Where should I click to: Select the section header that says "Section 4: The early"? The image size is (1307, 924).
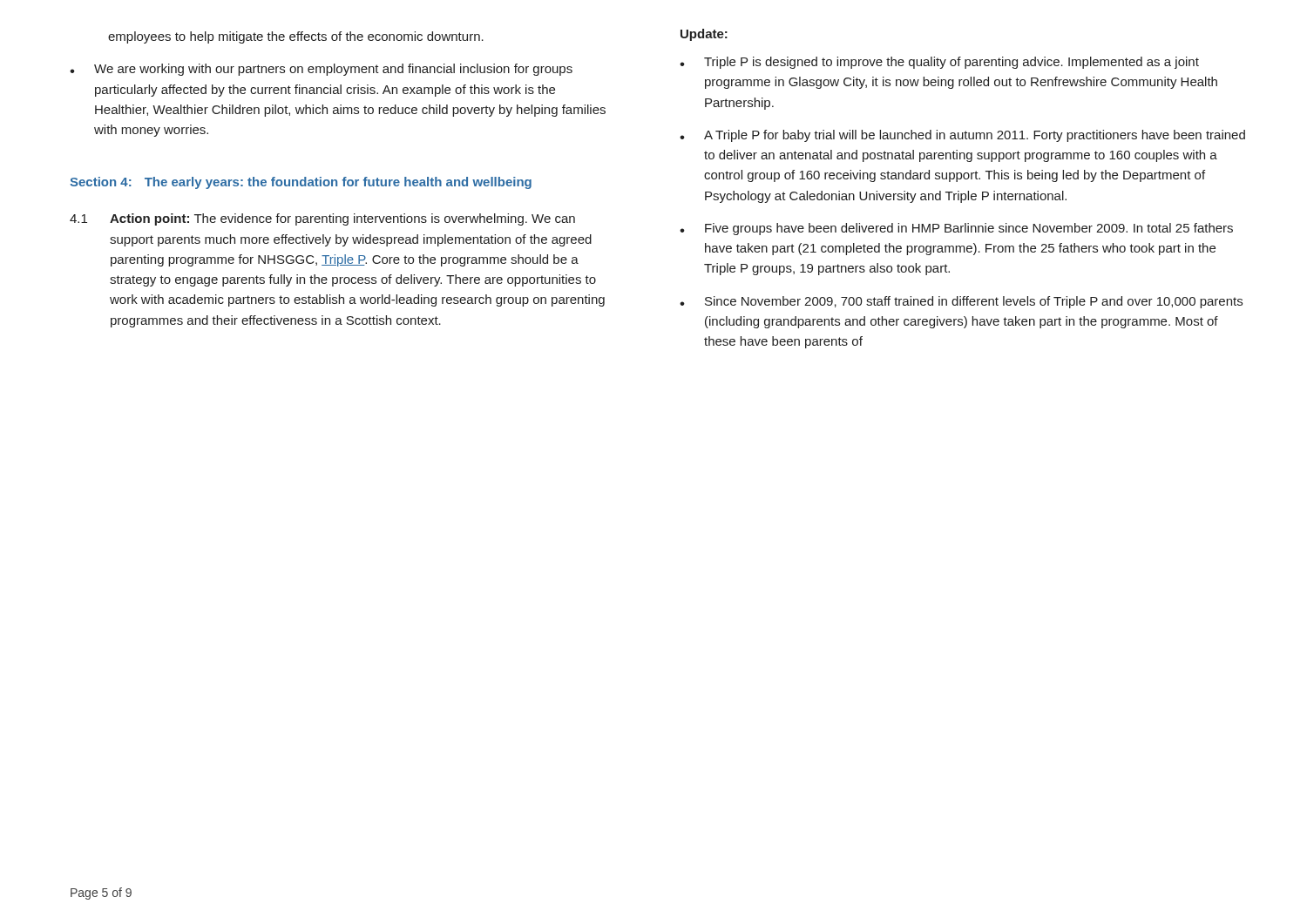(x=301, y=182)
